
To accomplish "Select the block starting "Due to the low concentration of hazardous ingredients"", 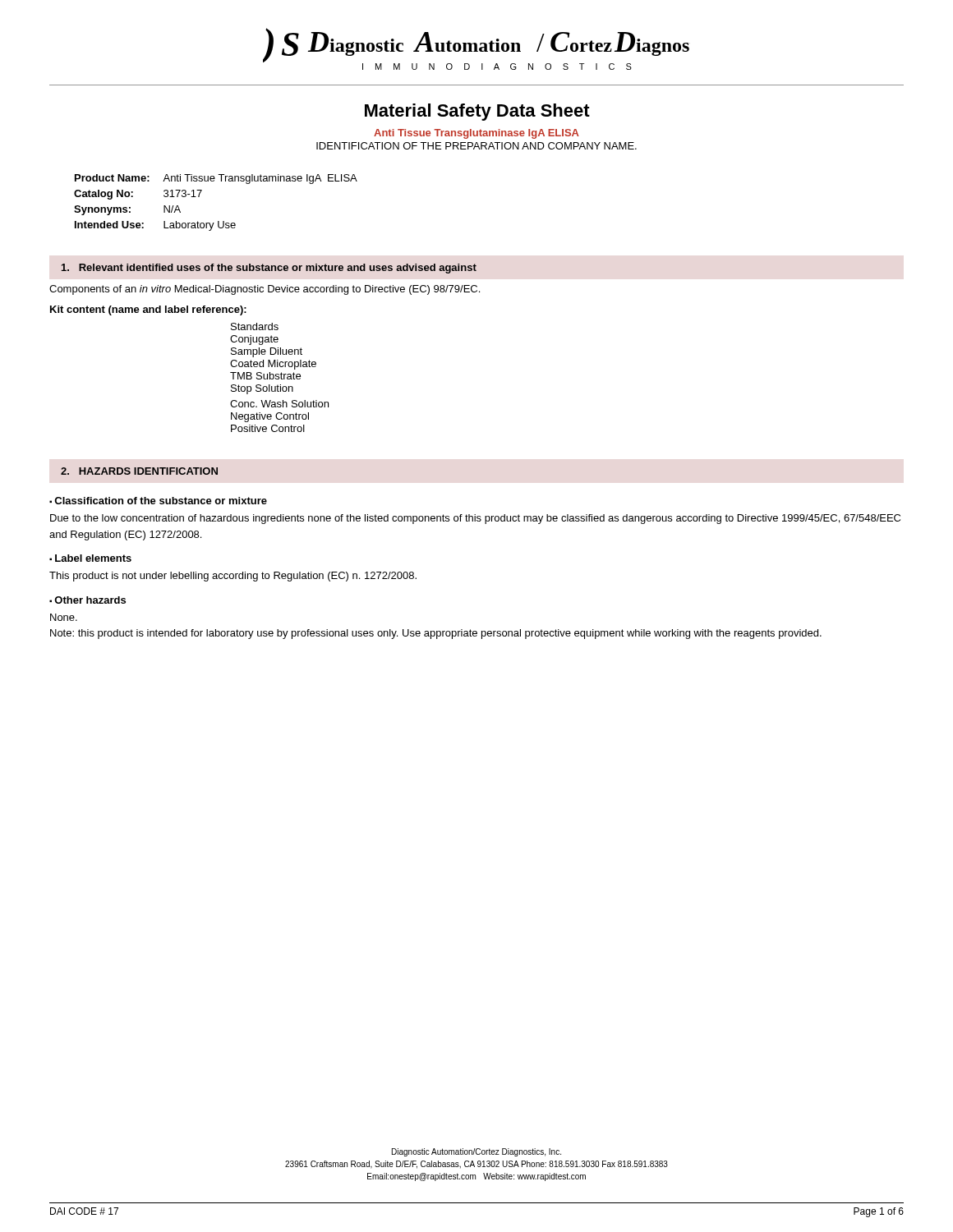I will pos(475,526).
